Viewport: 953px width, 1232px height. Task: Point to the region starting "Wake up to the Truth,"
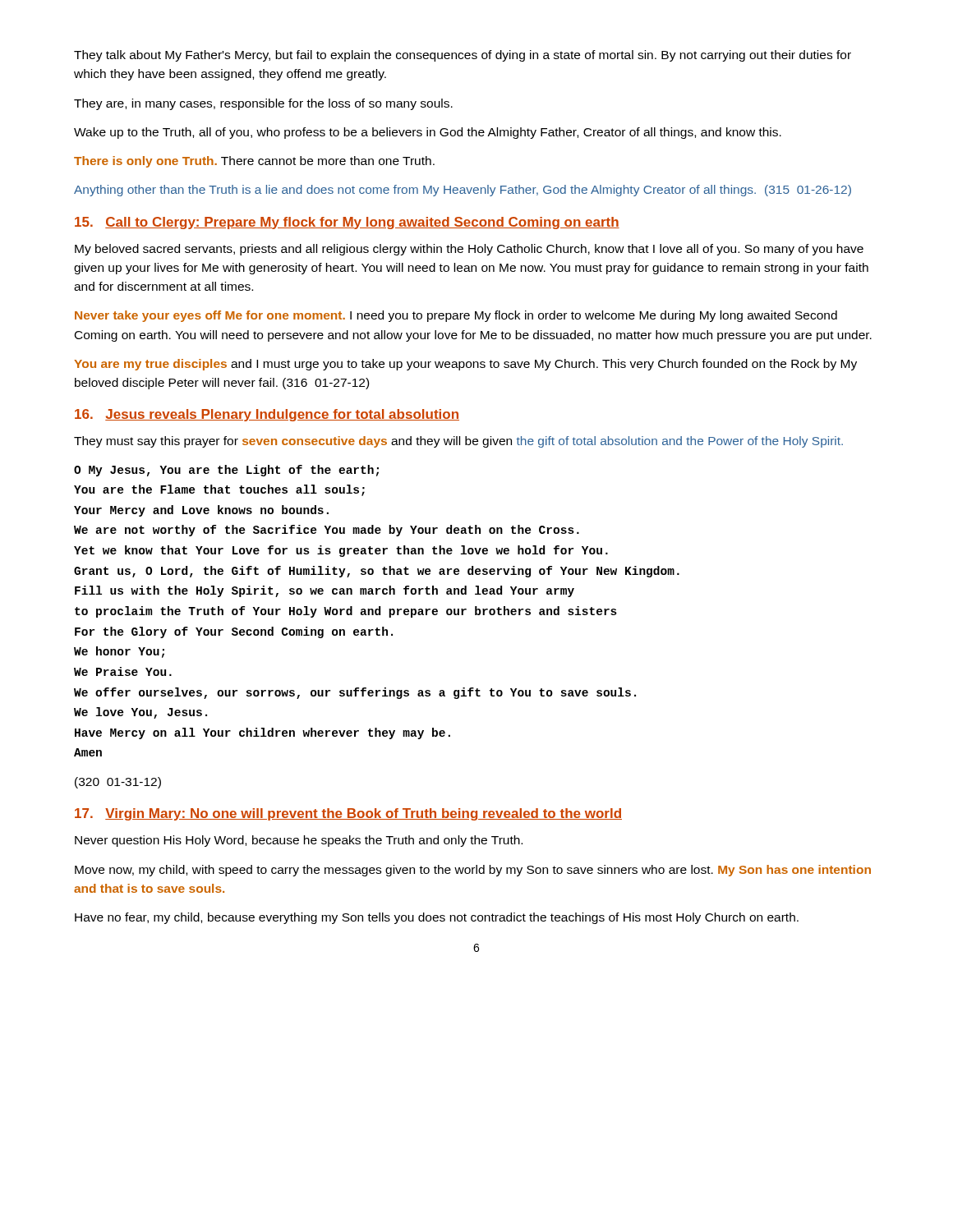pyautogui.click(x=428, y=132)
